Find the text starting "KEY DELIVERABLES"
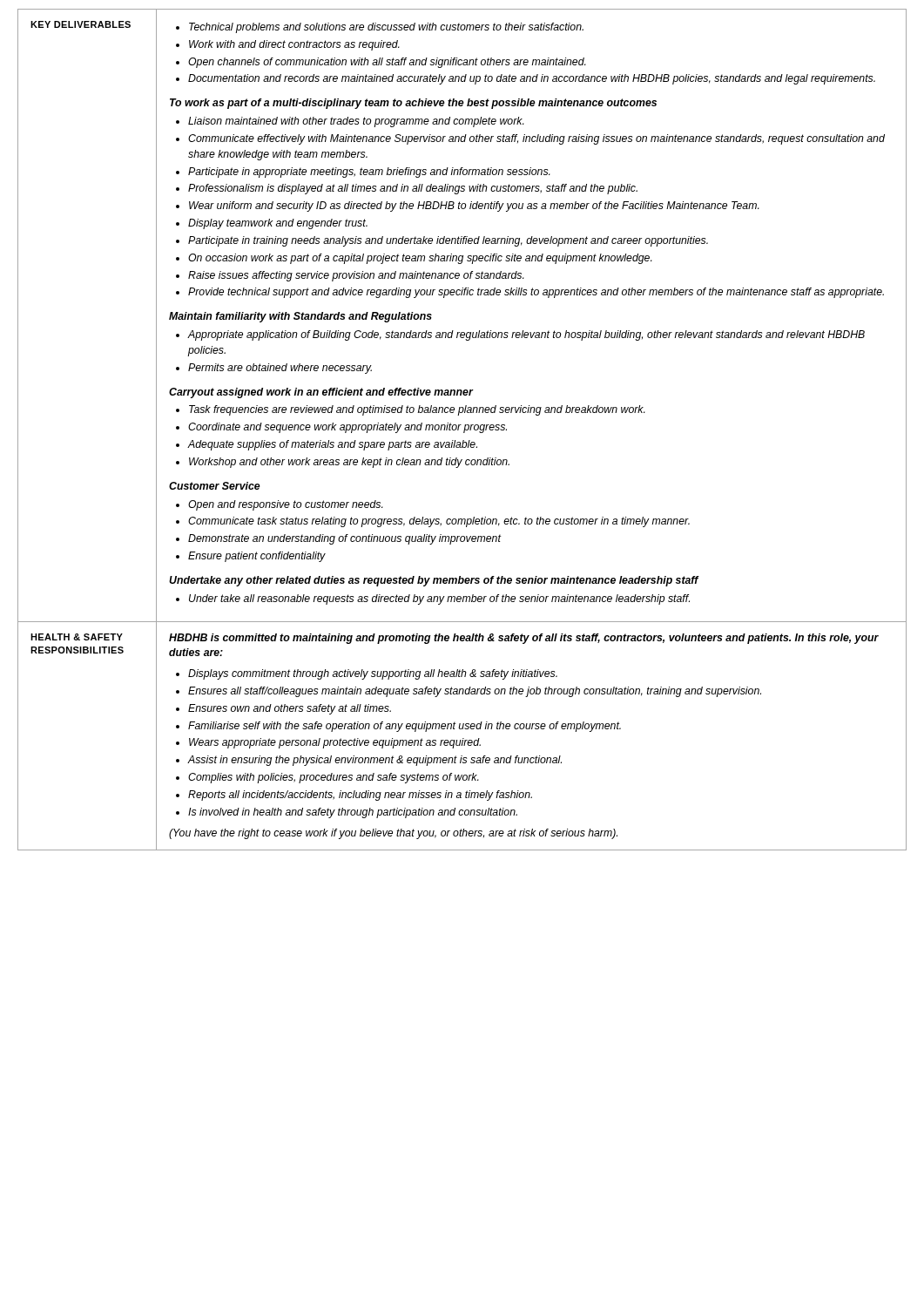The height and width of the screenshot is (1307, 924). pyautogui.click(x=81, y=24)
